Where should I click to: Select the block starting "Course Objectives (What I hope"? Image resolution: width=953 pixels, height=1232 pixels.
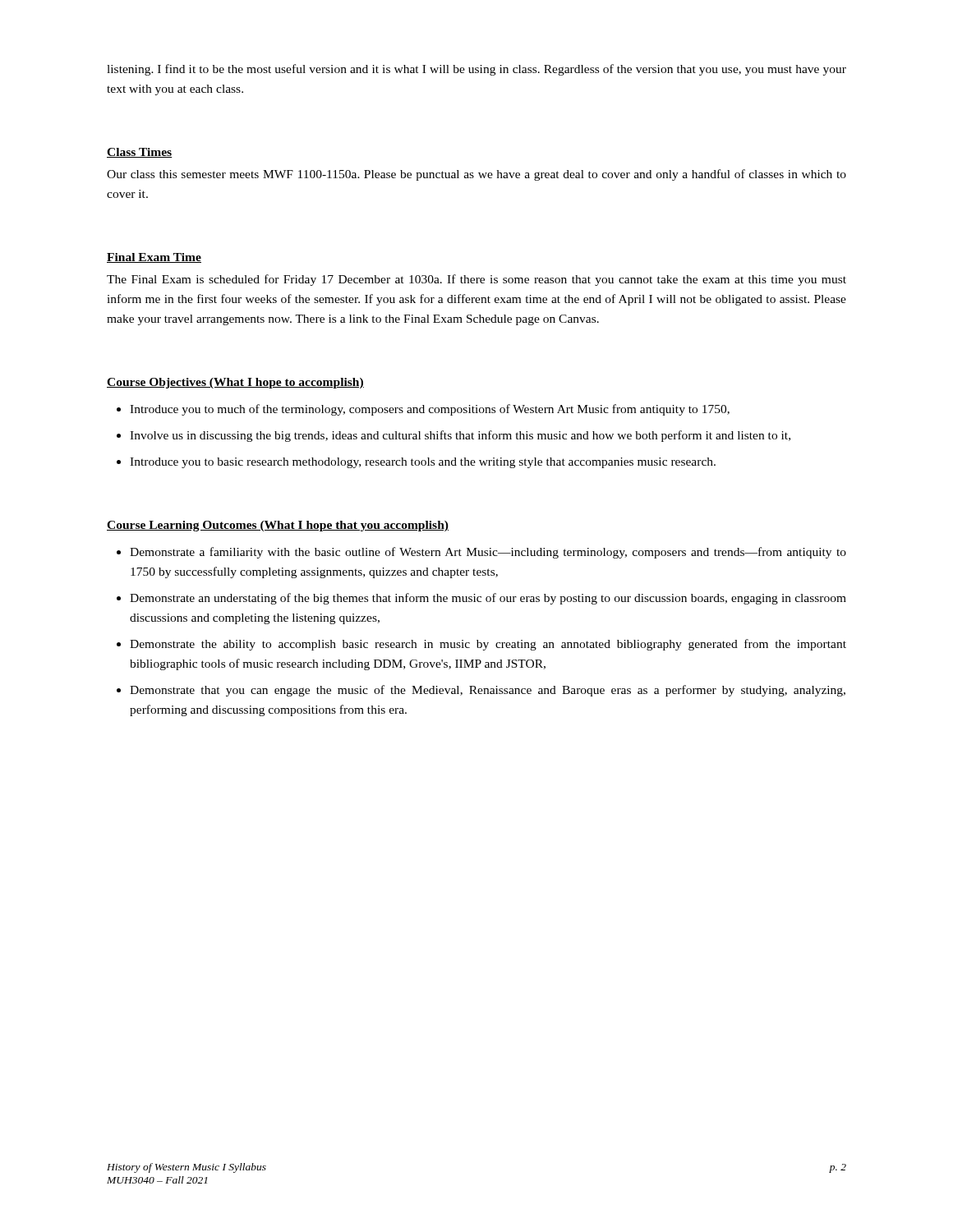pyautogui.click(x=235, y=382)
